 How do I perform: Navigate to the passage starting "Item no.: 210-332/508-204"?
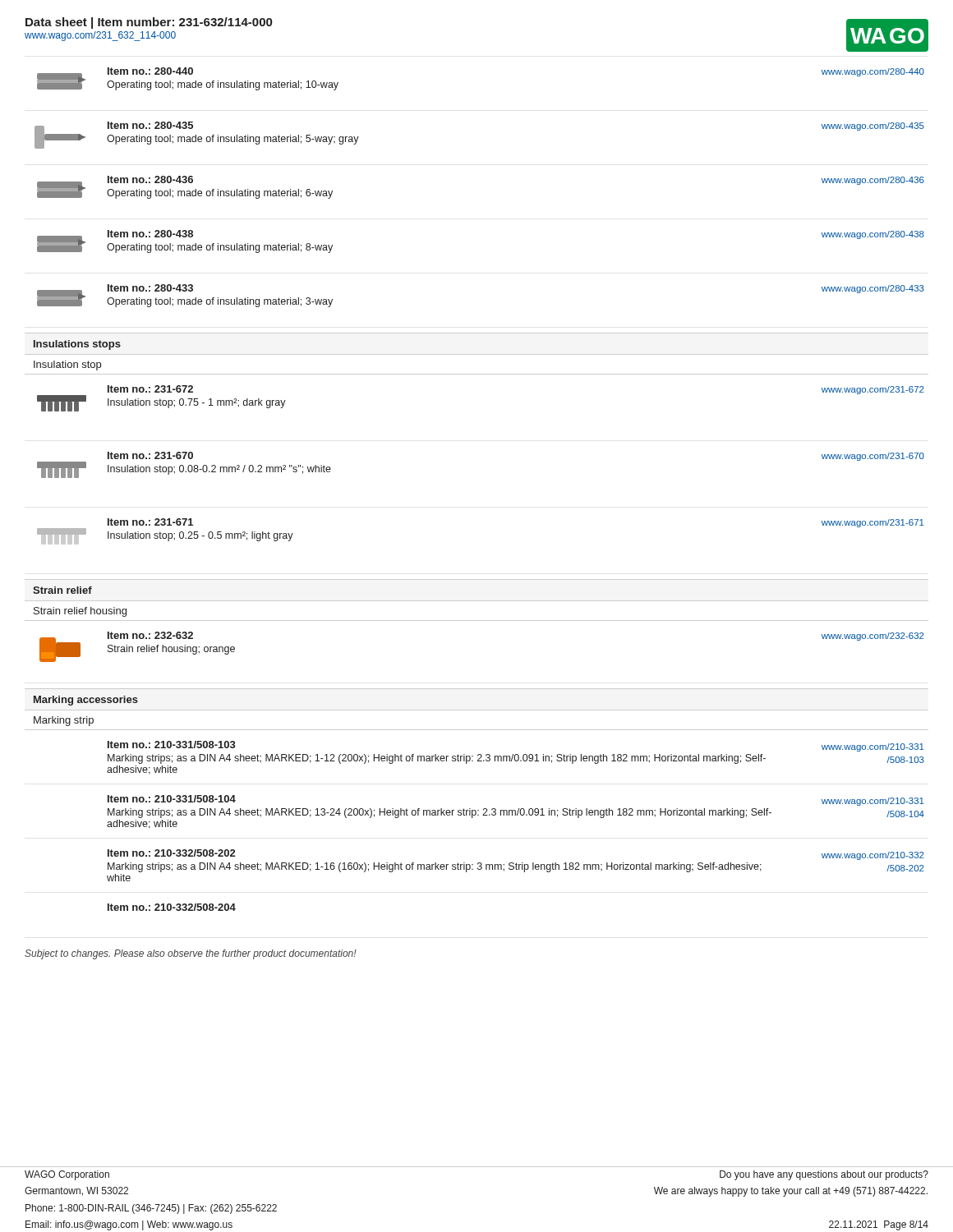click(x=172, y=907)
